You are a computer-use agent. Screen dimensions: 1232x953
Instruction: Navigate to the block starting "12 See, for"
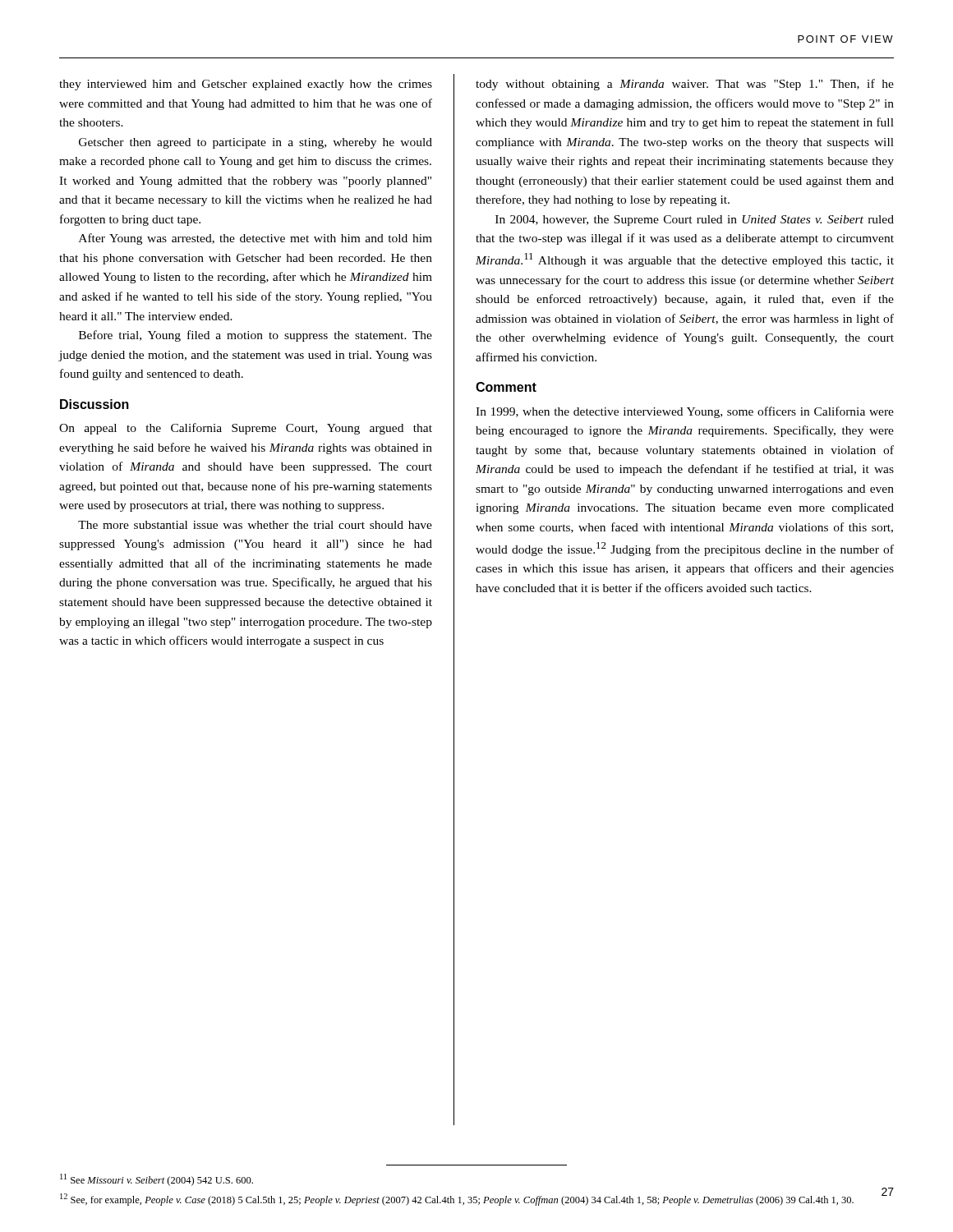[x=457, y=1199]
